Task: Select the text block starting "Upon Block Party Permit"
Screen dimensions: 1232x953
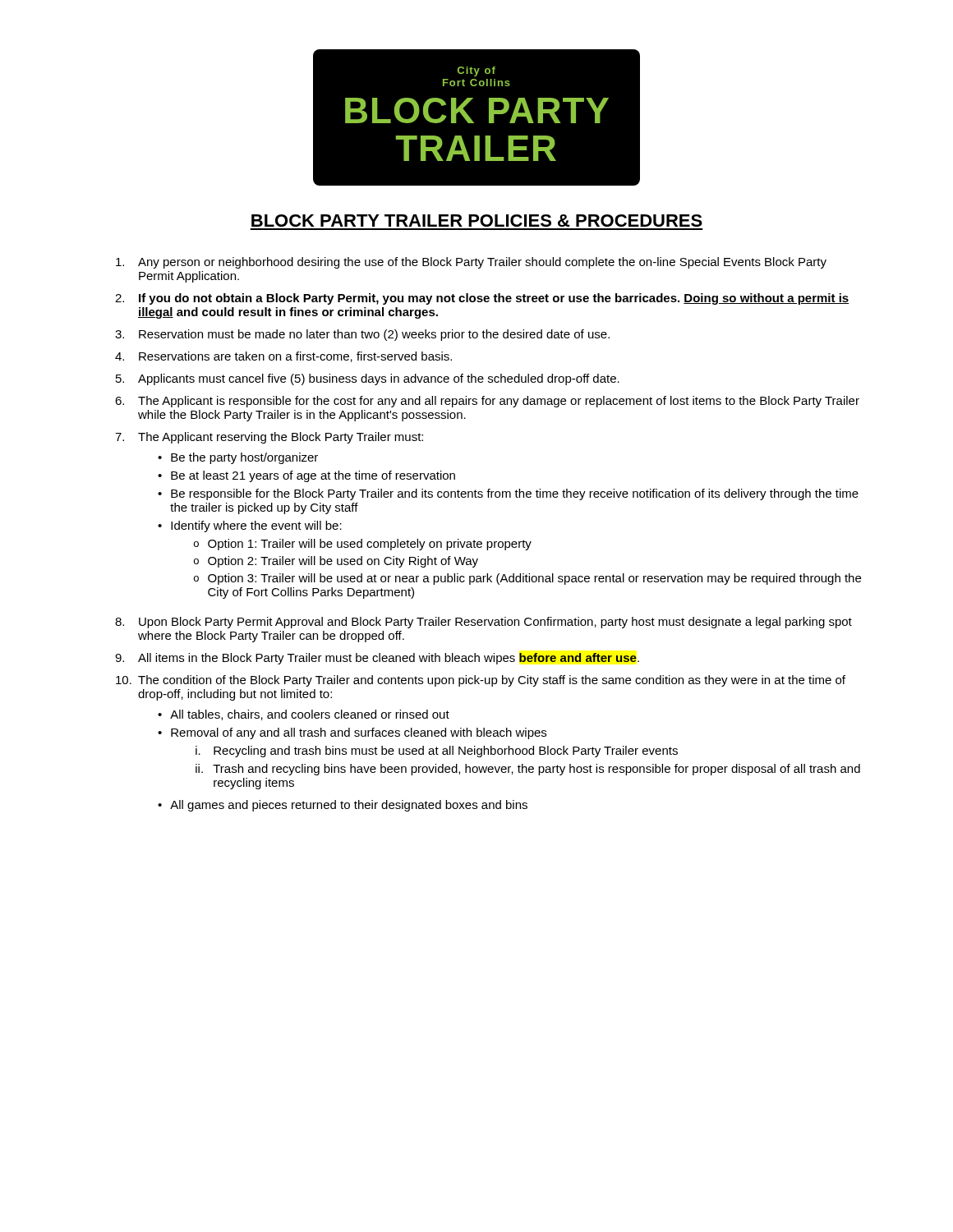Action: pos(500,629)
